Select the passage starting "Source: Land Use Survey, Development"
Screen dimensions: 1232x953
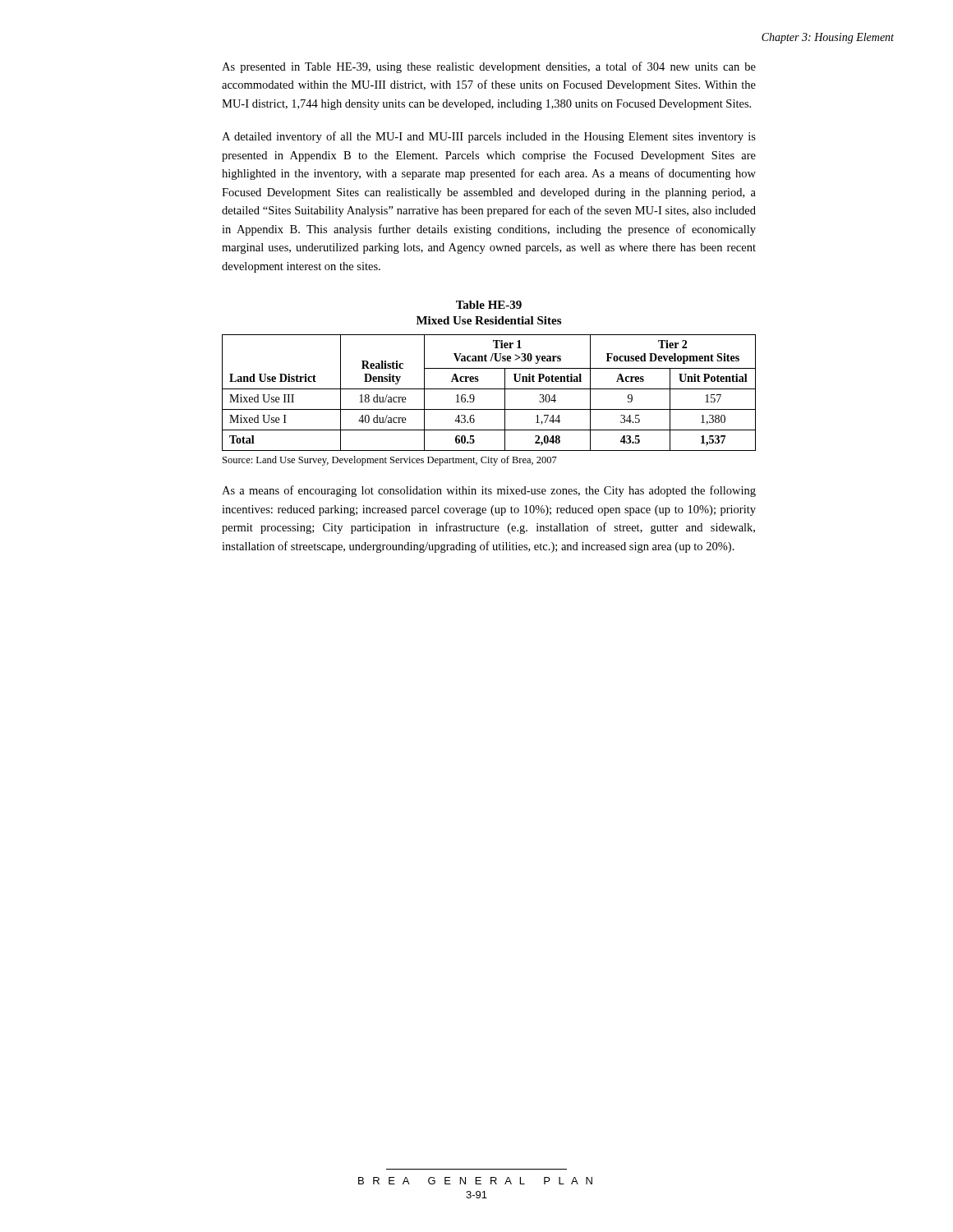click(389, 460)
